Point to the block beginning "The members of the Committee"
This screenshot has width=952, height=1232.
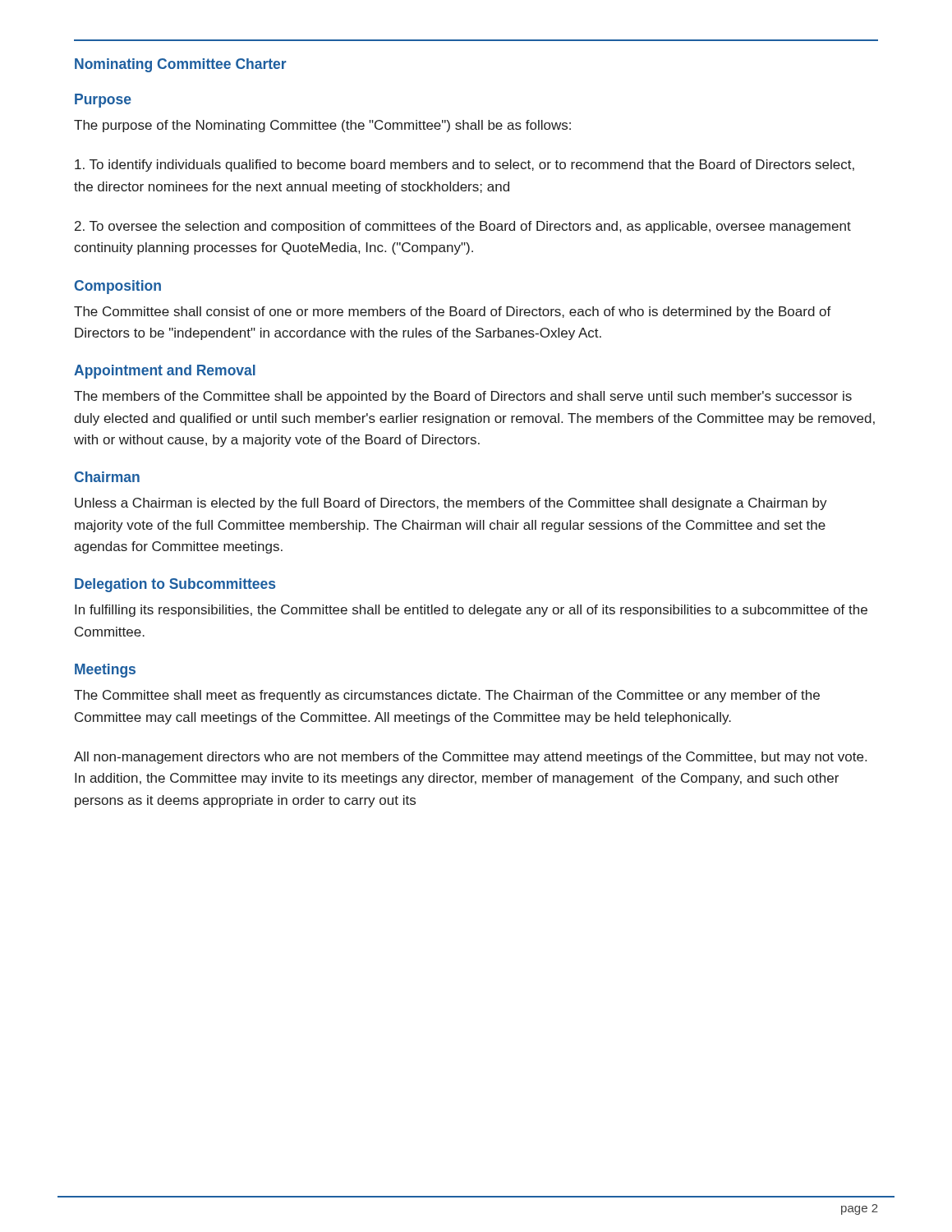(x=475, y=418)
